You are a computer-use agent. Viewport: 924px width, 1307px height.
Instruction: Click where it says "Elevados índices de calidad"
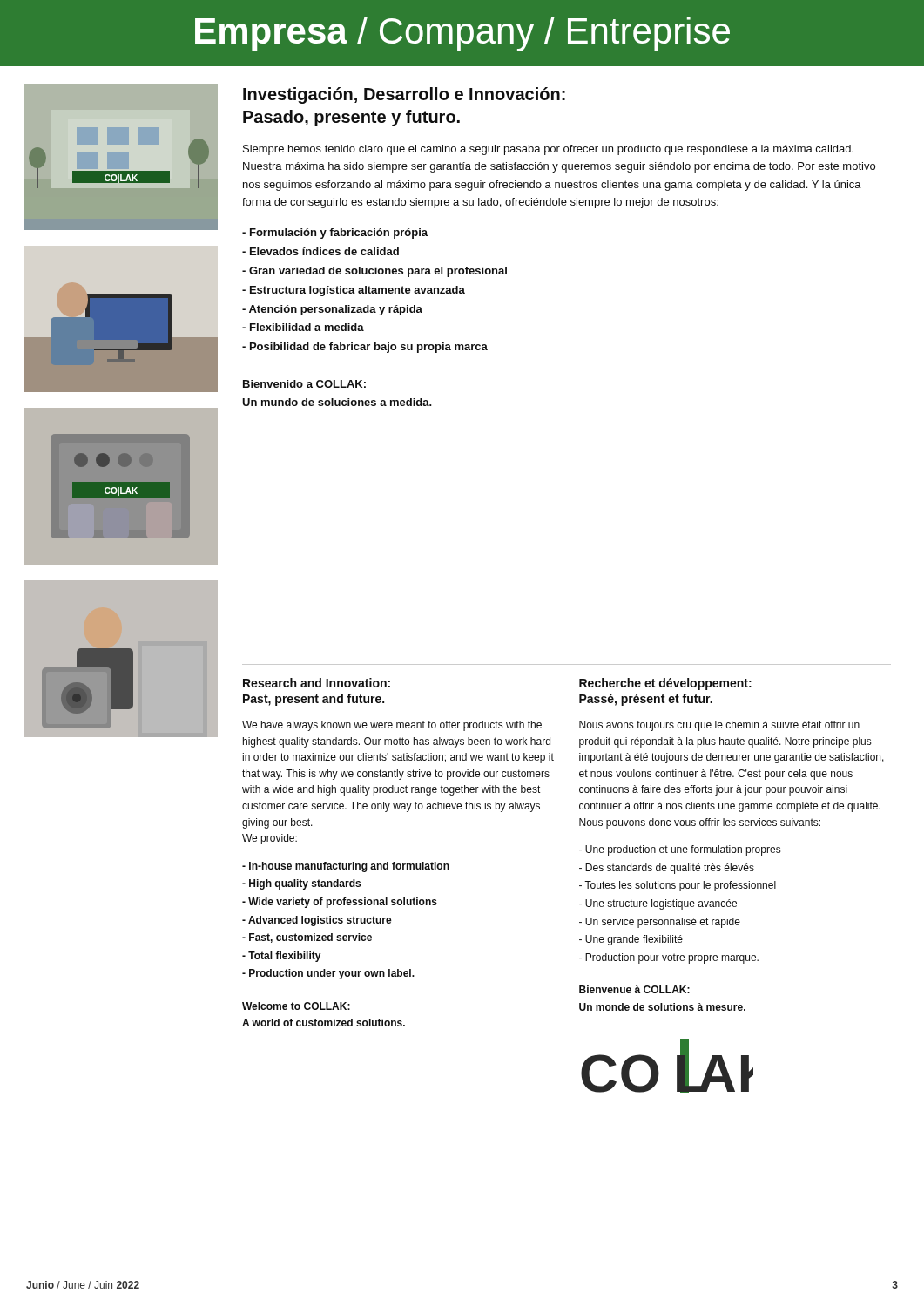(x=321, y=251)
